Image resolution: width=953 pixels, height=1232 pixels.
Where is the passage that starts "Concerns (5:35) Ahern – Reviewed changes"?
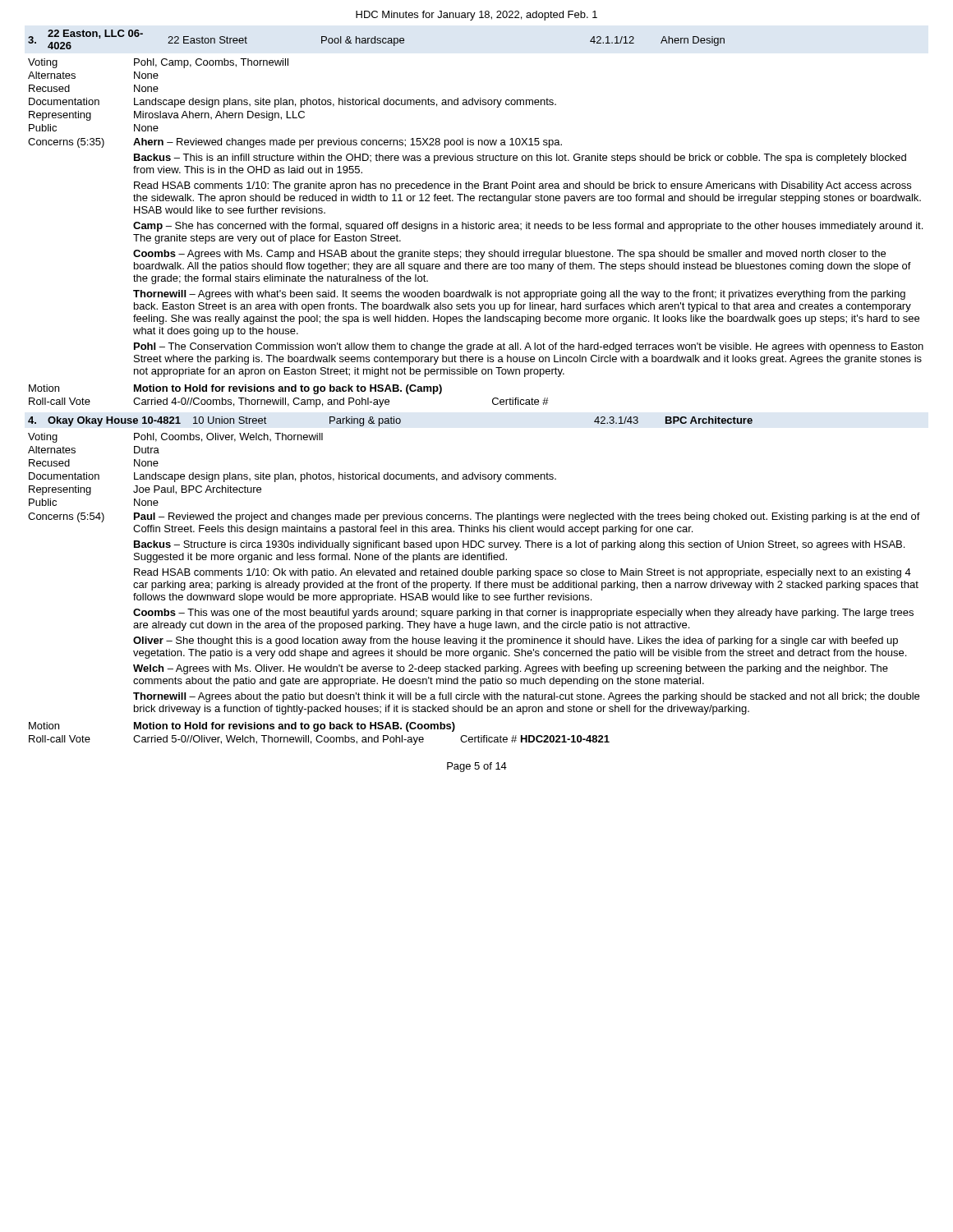pyautogui.click(x=476, y=258)
